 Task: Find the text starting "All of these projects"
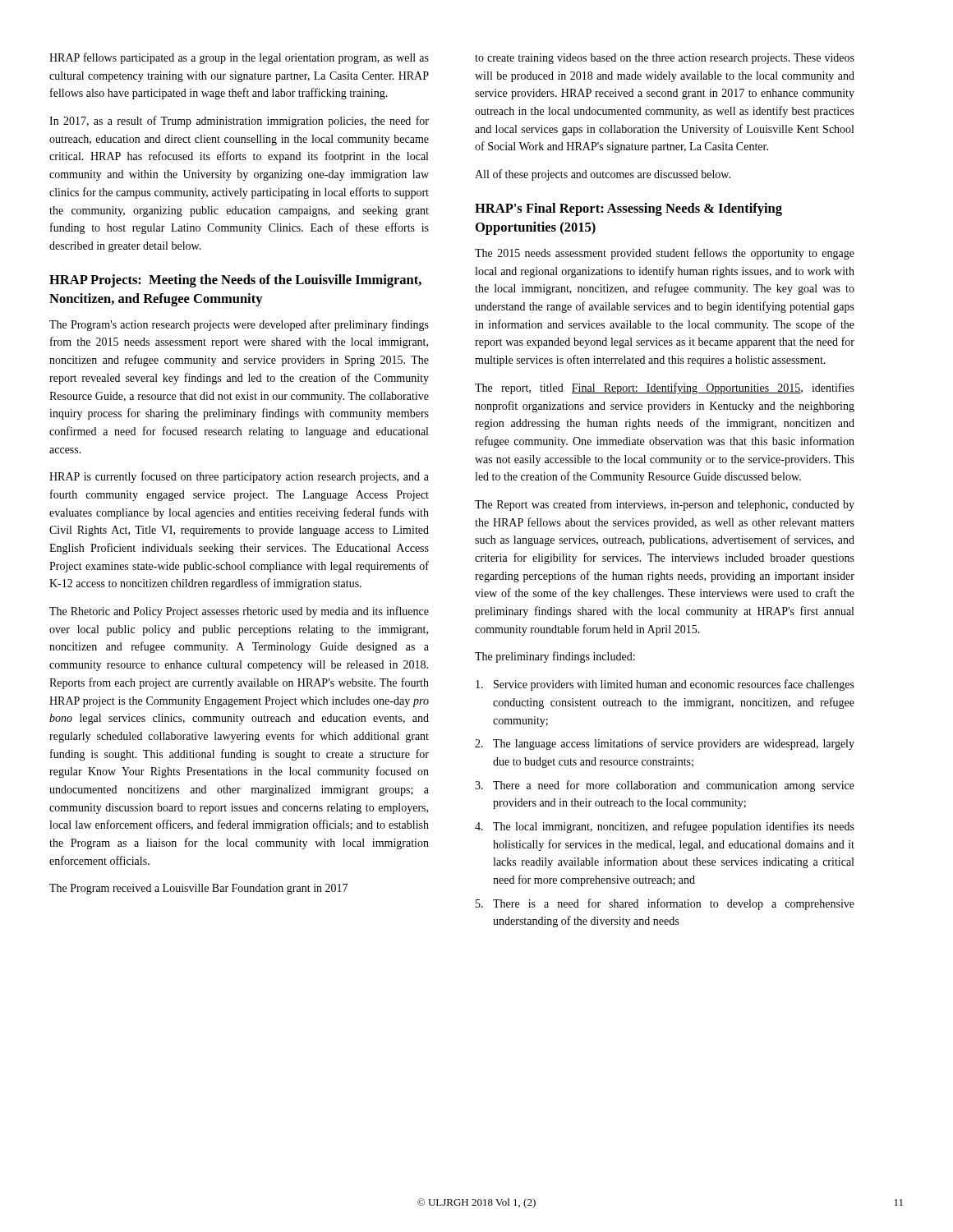point(603,175)
